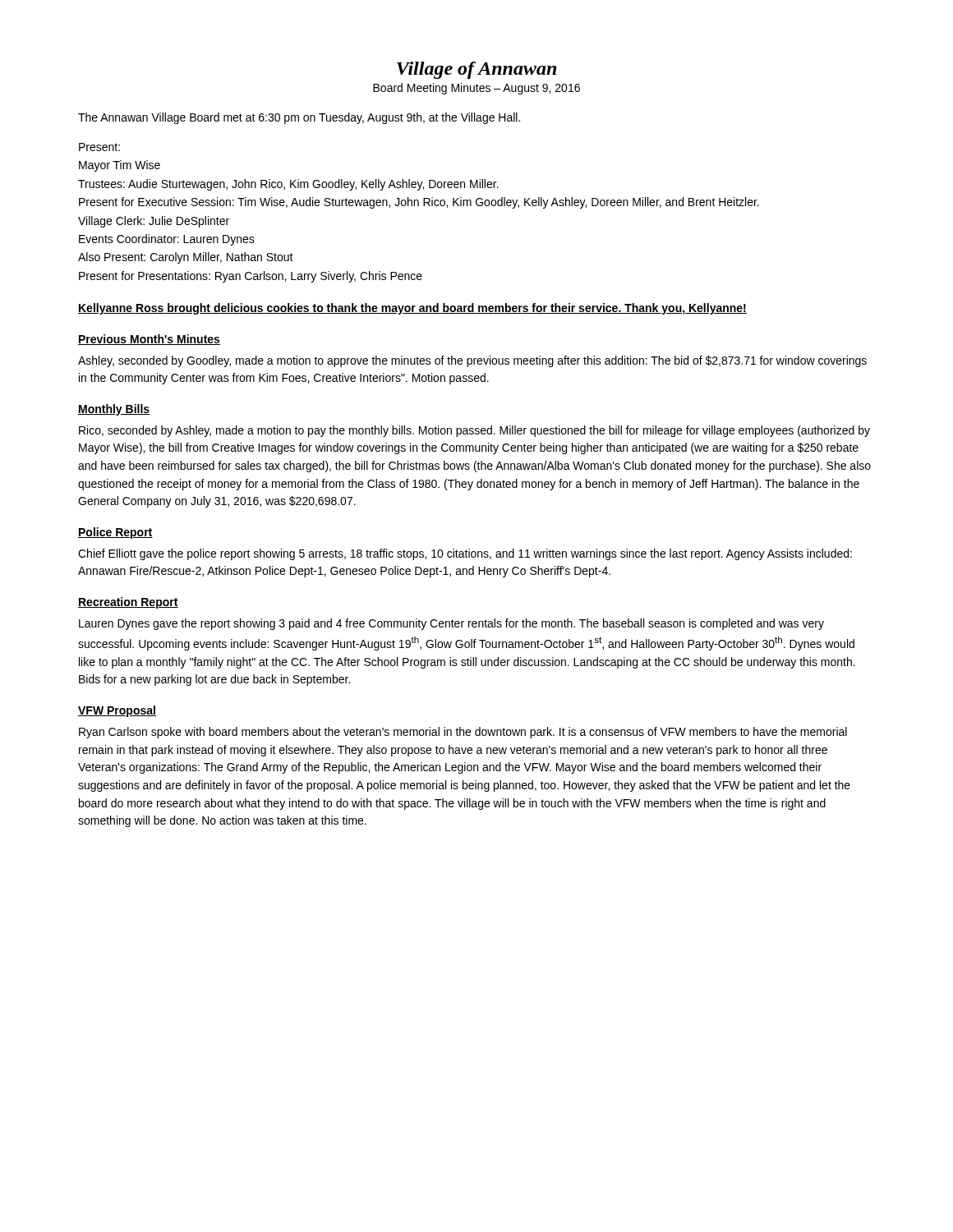Point to the section header beginning "Police Report Chief Elliott"
953x1232 pixels.
(476, 552)
